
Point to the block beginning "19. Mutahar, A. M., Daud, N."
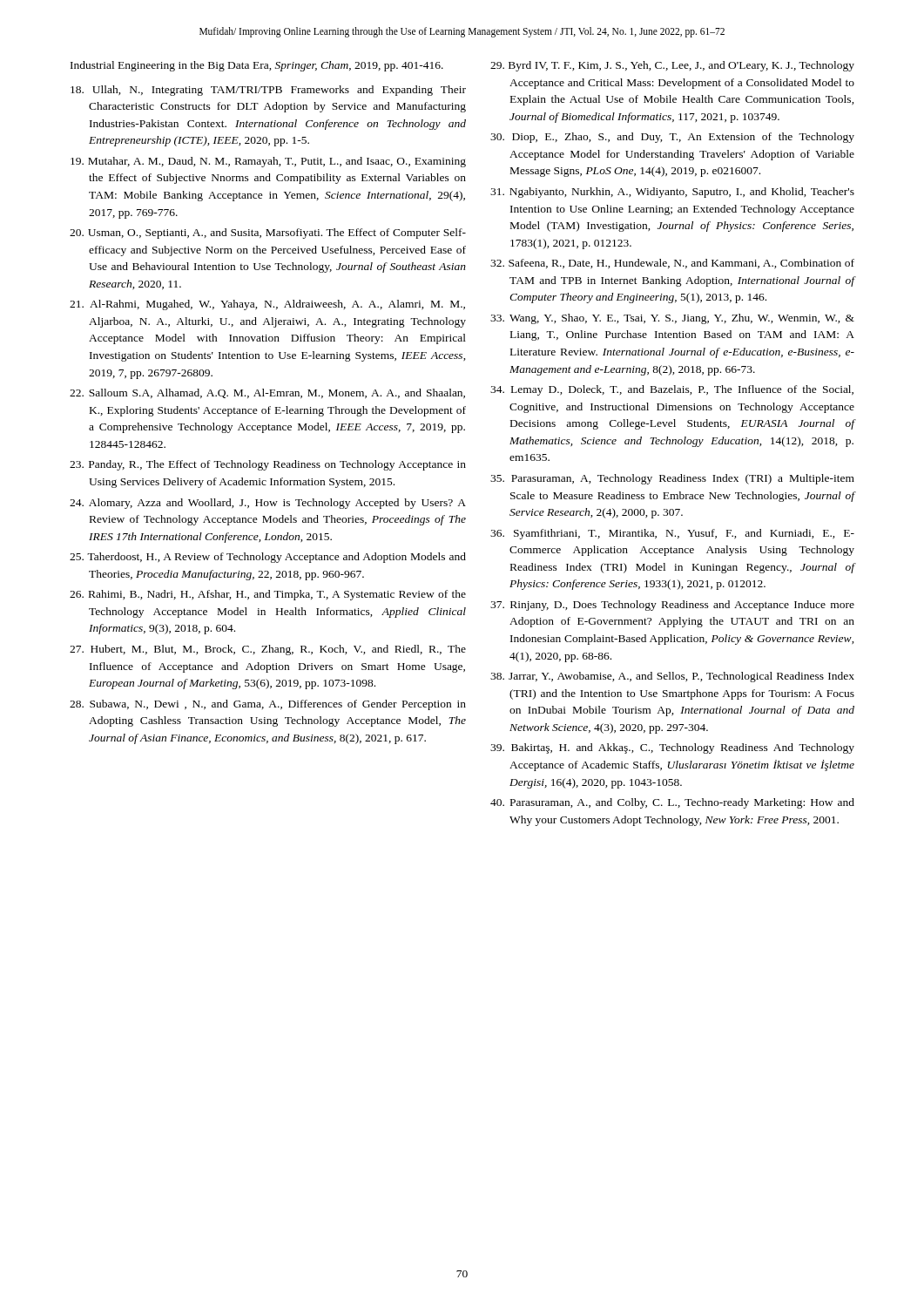268,186
